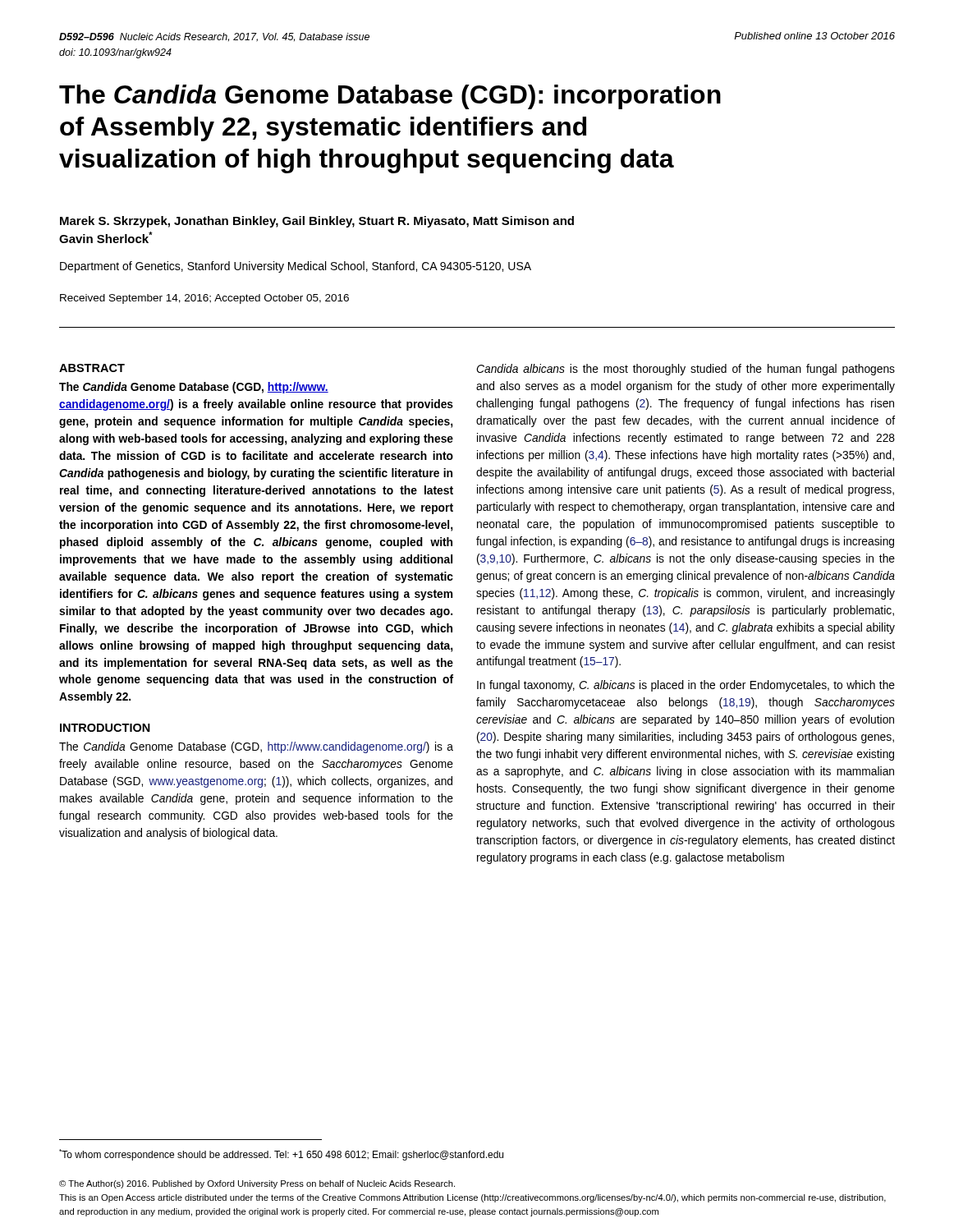954x1232 pixels.
Task: Locate the title
Action: click(477, 127)
